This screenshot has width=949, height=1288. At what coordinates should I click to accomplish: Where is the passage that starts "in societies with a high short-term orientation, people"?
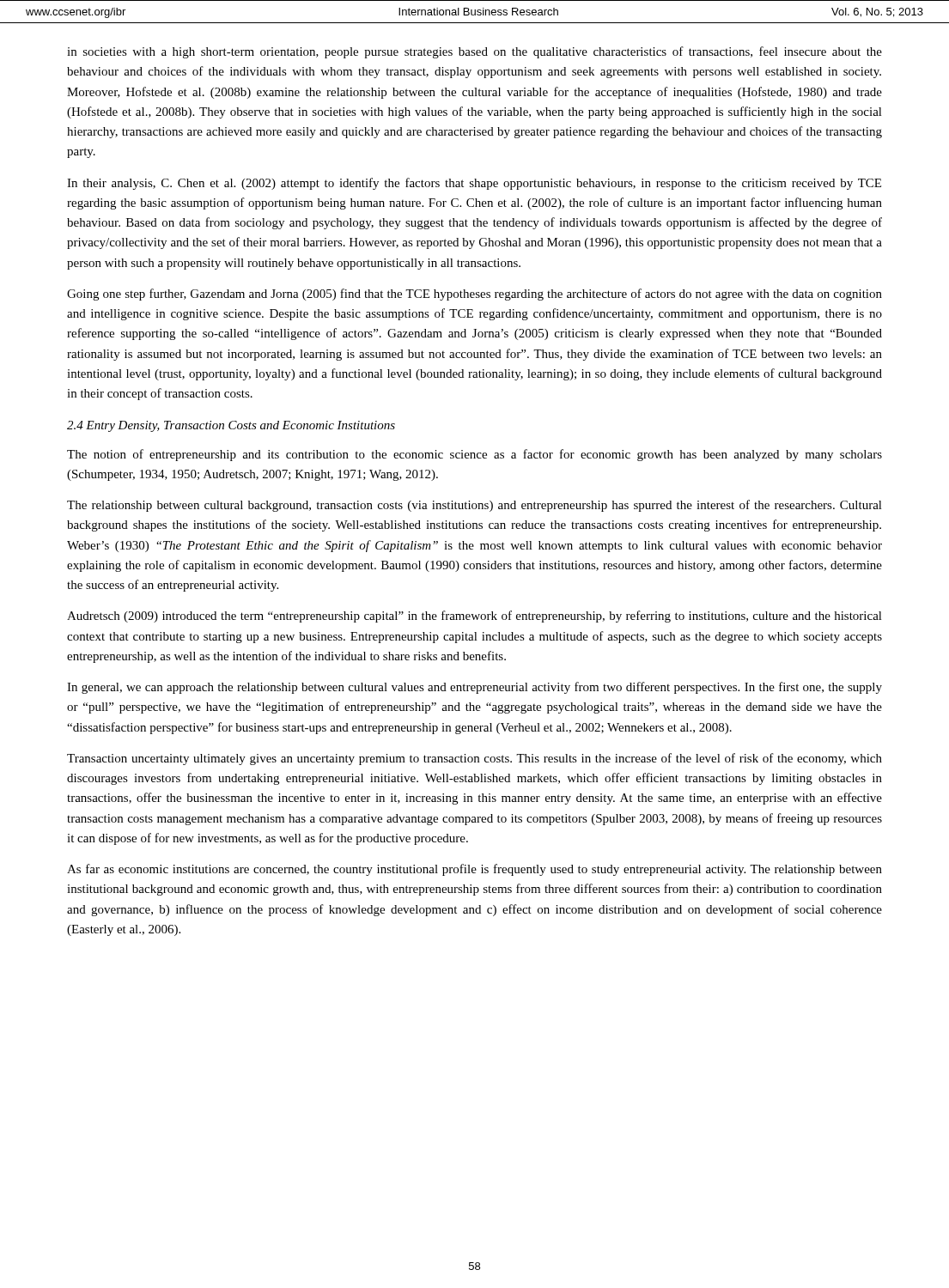[474, 102]
